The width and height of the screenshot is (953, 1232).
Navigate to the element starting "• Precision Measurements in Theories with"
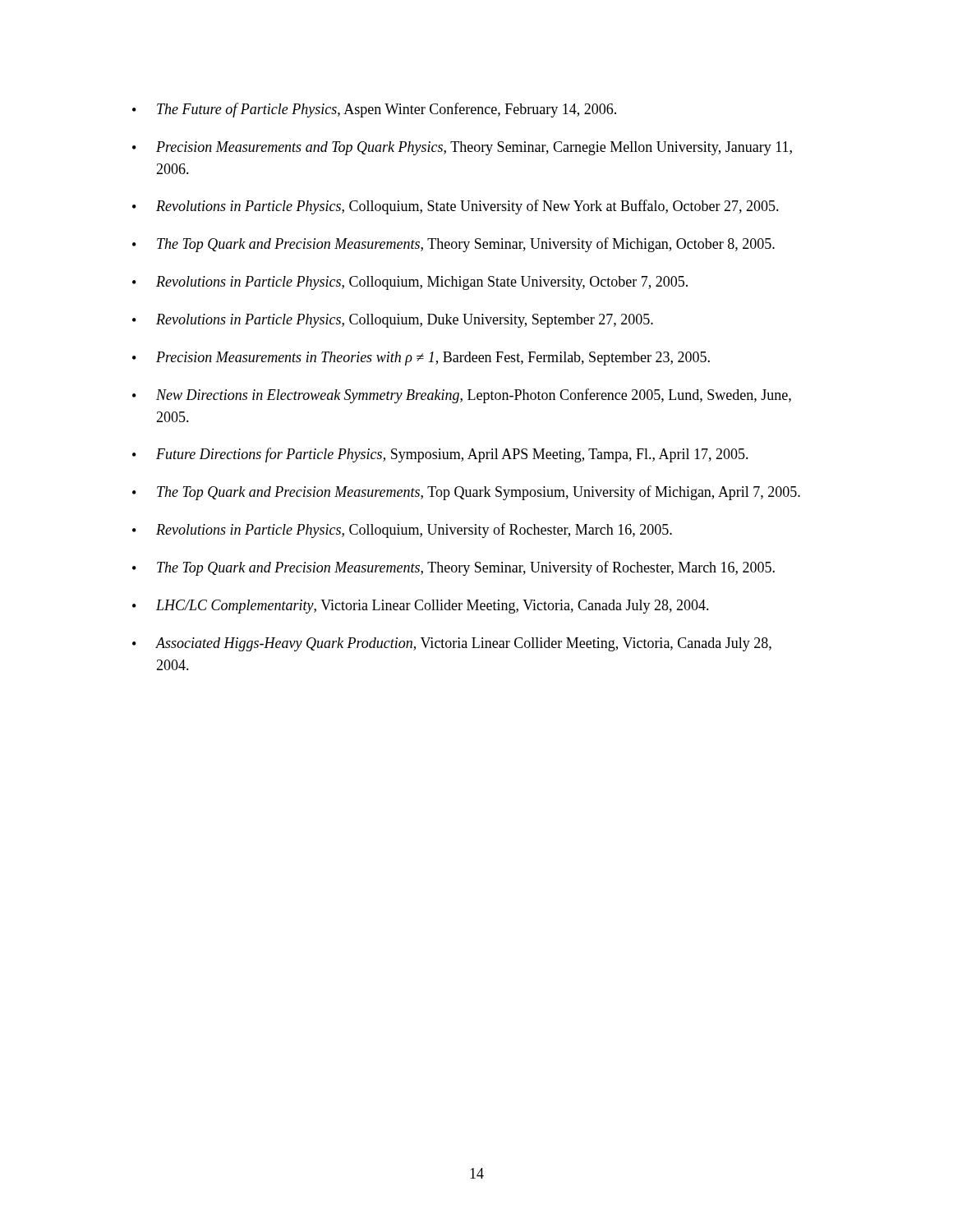(468, 358)
